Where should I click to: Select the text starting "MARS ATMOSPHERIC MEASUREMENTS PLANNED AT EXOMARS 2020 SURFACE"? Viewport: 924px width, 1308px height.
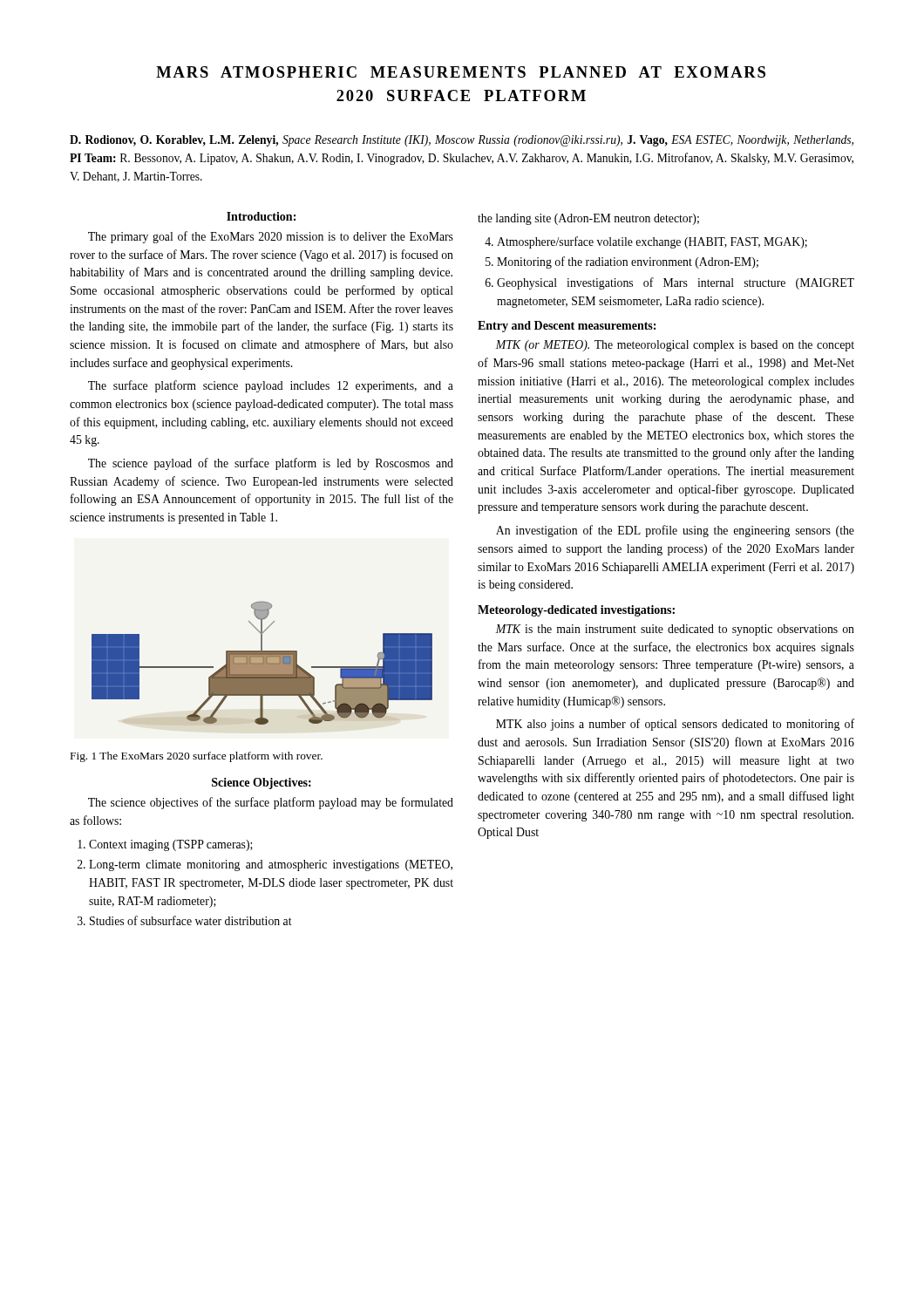[x=462, y=84]
